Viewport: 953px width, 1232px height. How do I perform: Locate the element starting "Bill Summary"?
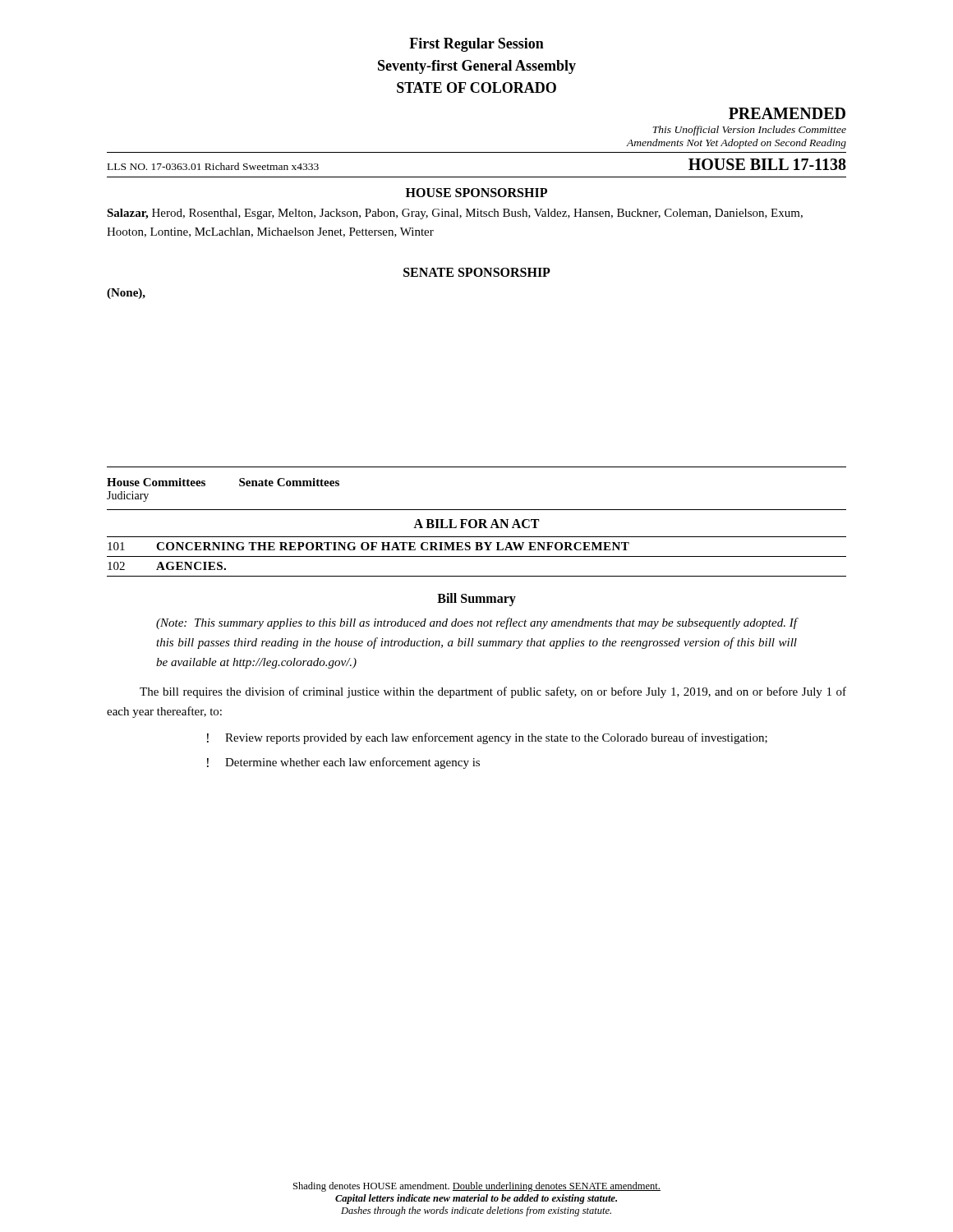pyautogui.click(x=476, y=598)
